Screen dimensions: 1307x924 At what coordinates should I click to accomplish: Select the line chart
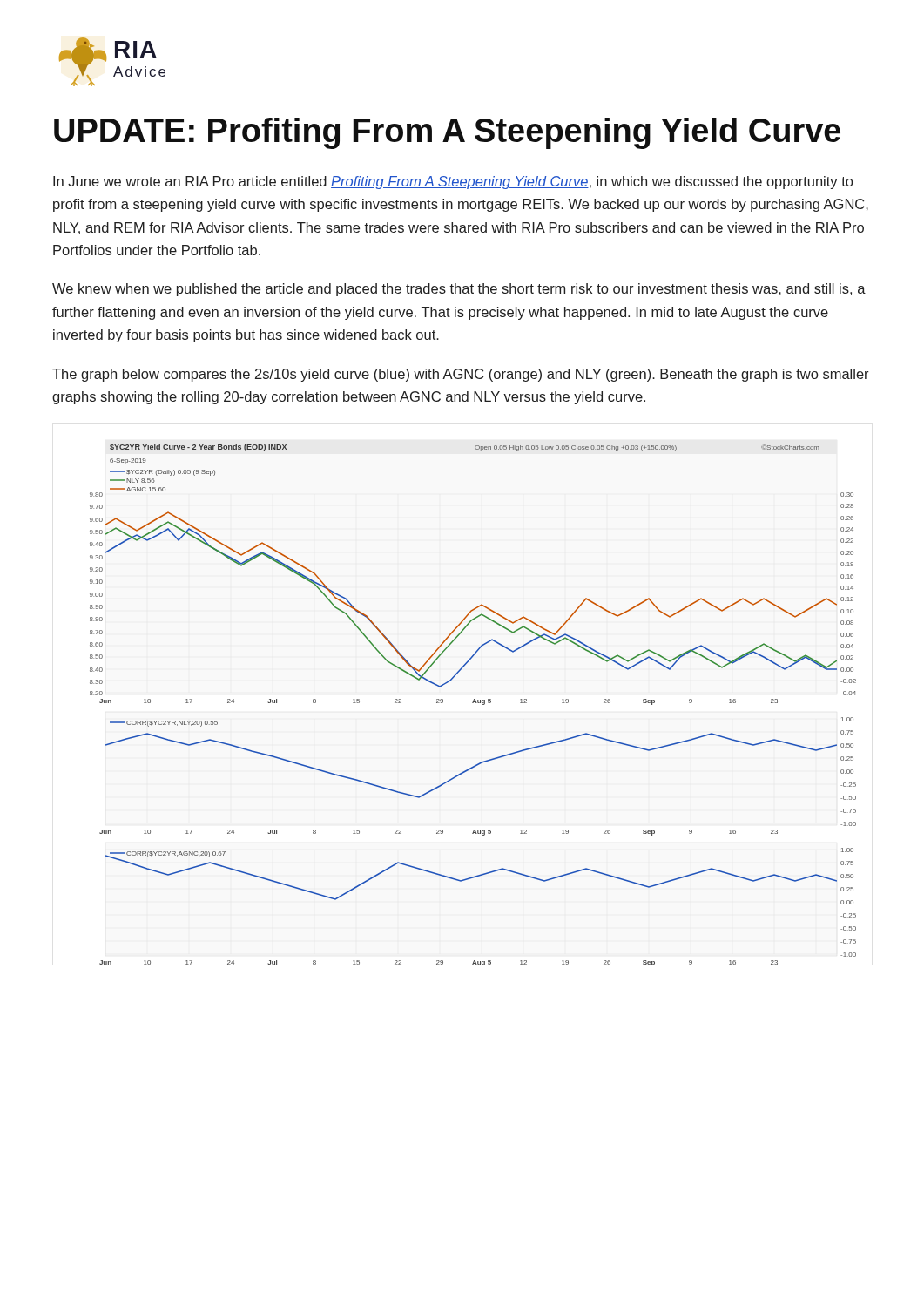point(462,697)
